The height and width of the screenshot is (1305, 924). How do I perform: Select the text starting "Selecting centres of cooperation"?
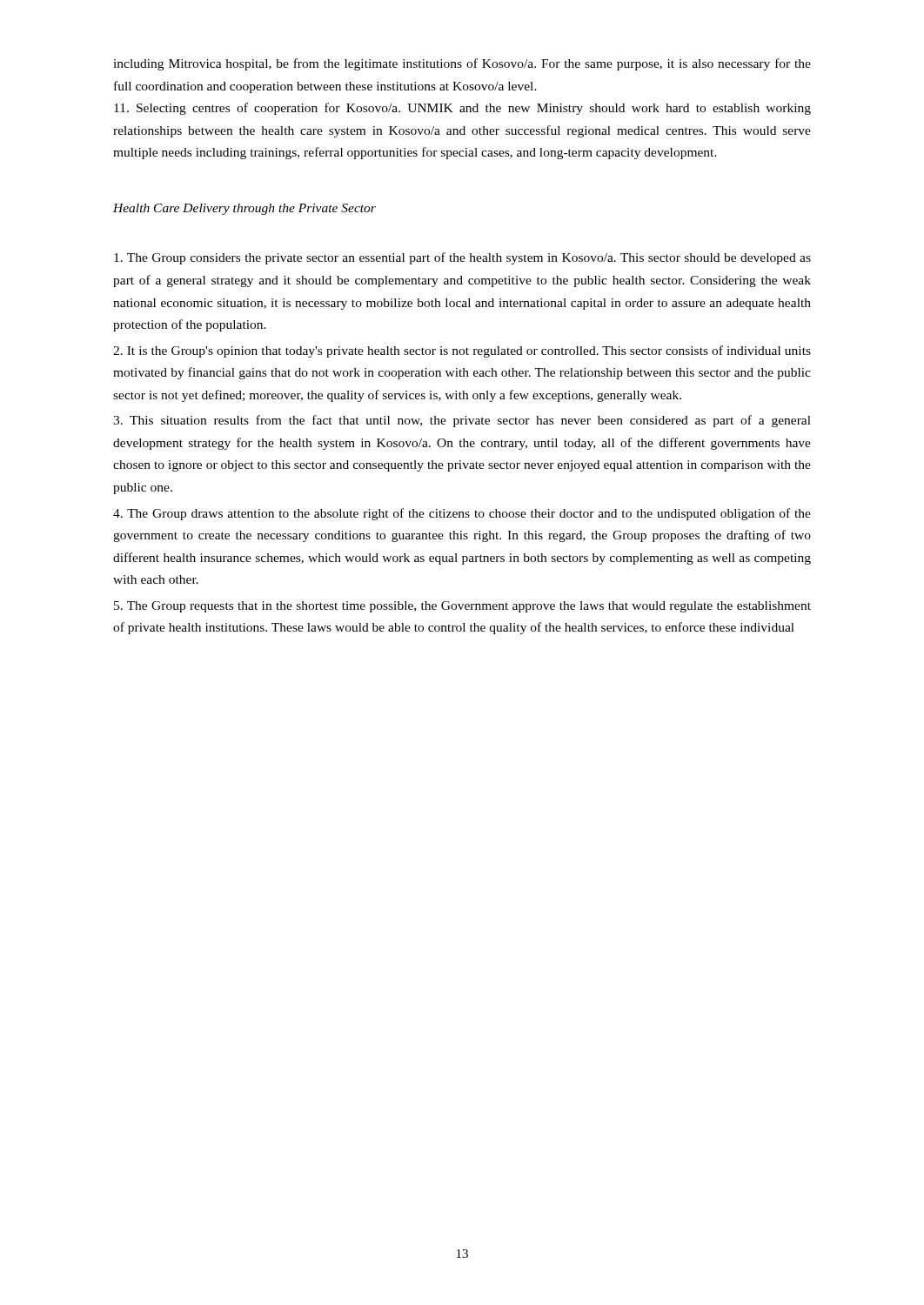462,130
